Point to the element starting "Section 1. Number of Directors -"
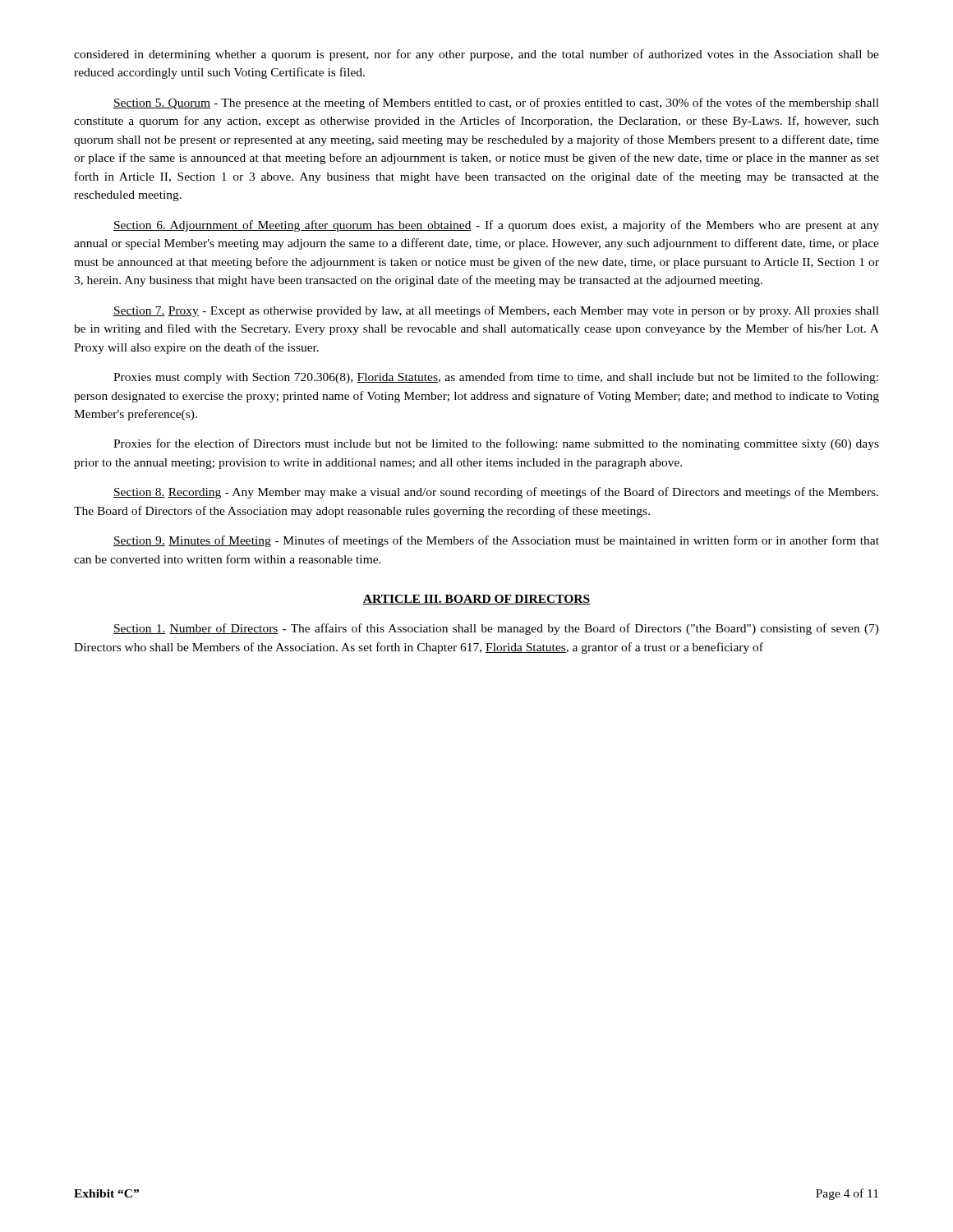 click(x=476, y=637)
